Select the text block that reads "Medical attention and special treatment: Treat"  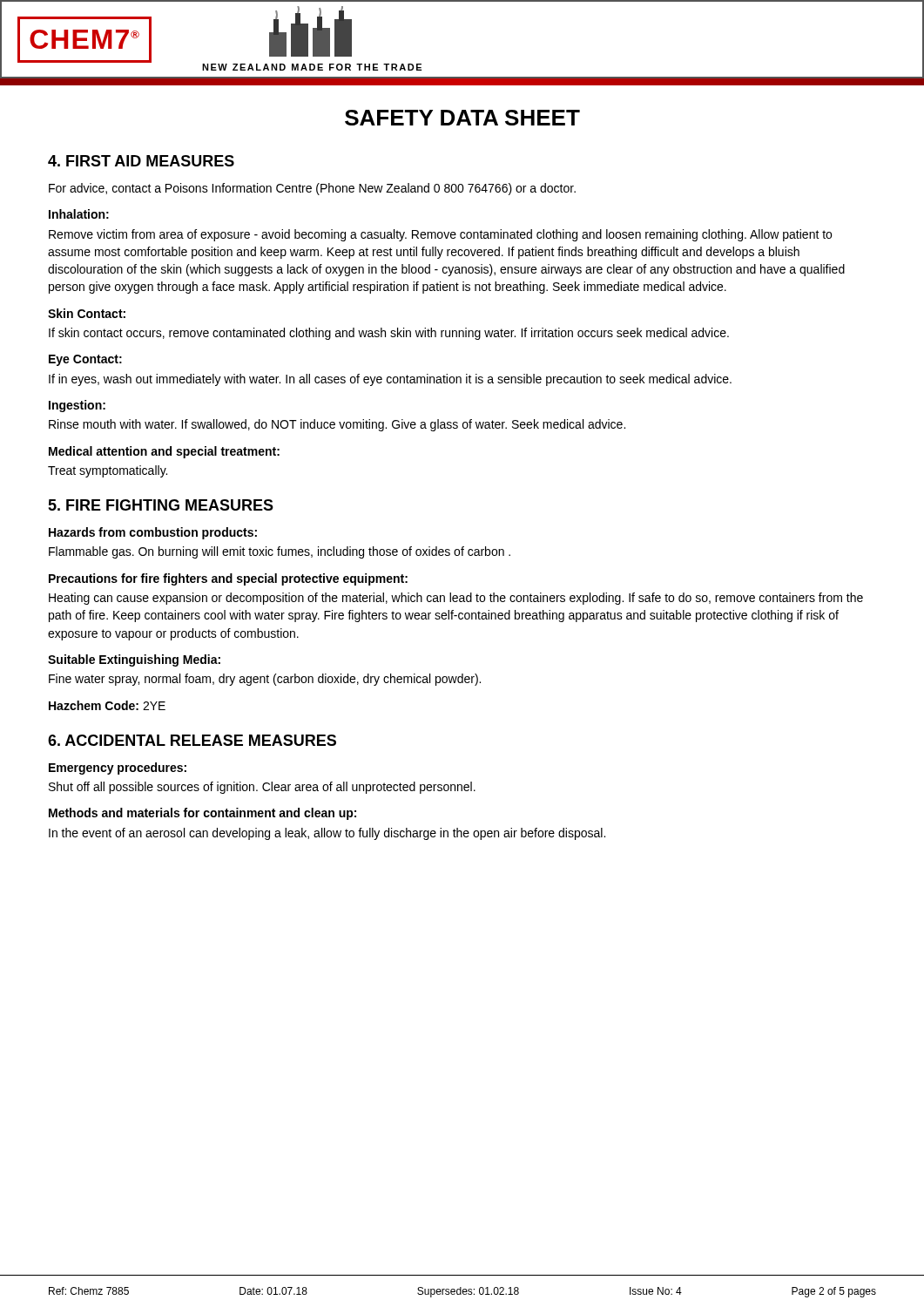pyautogui.click(x=164, y=452)
